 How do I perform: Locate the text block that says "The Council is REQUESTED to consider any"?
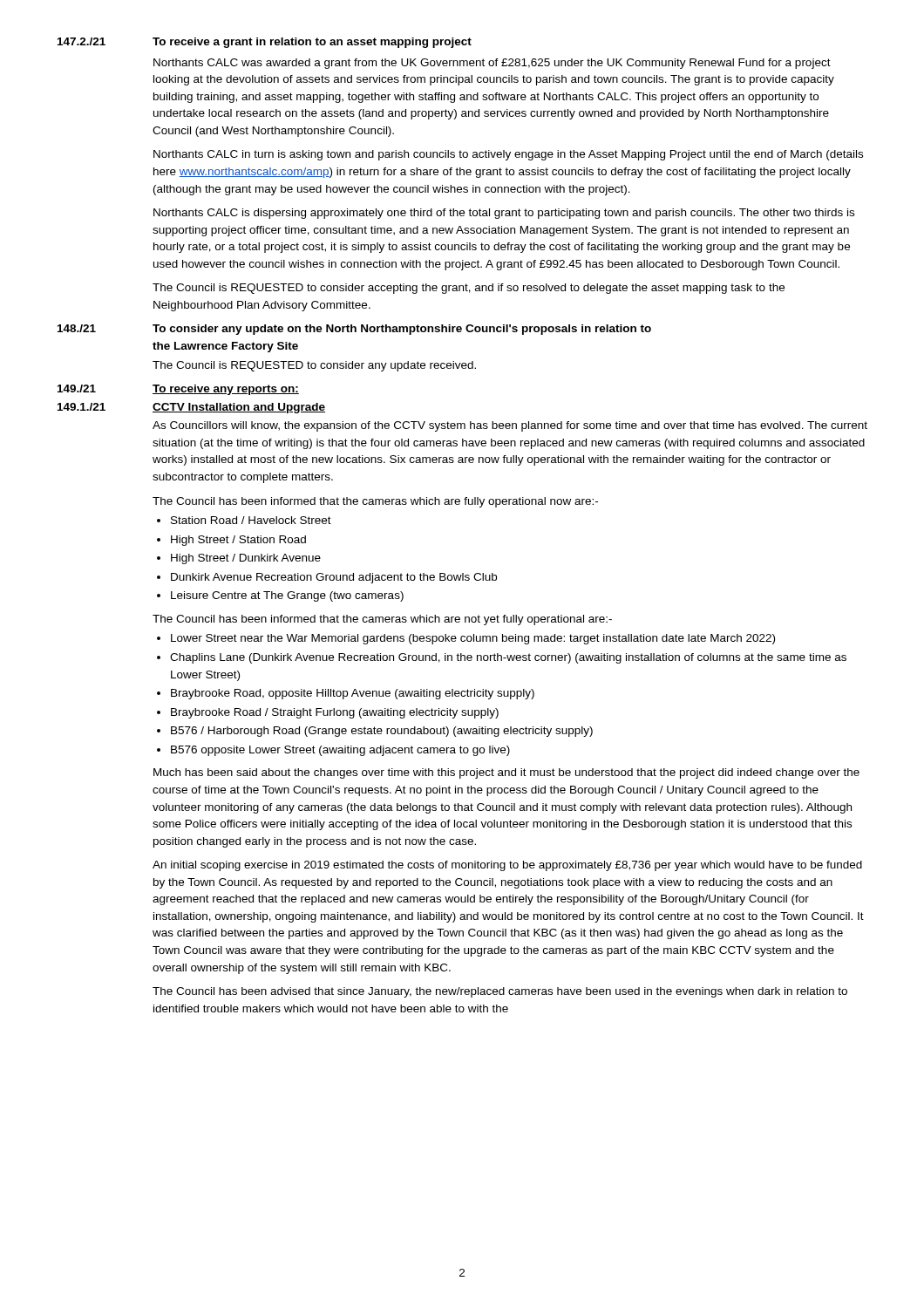[315, 365]
